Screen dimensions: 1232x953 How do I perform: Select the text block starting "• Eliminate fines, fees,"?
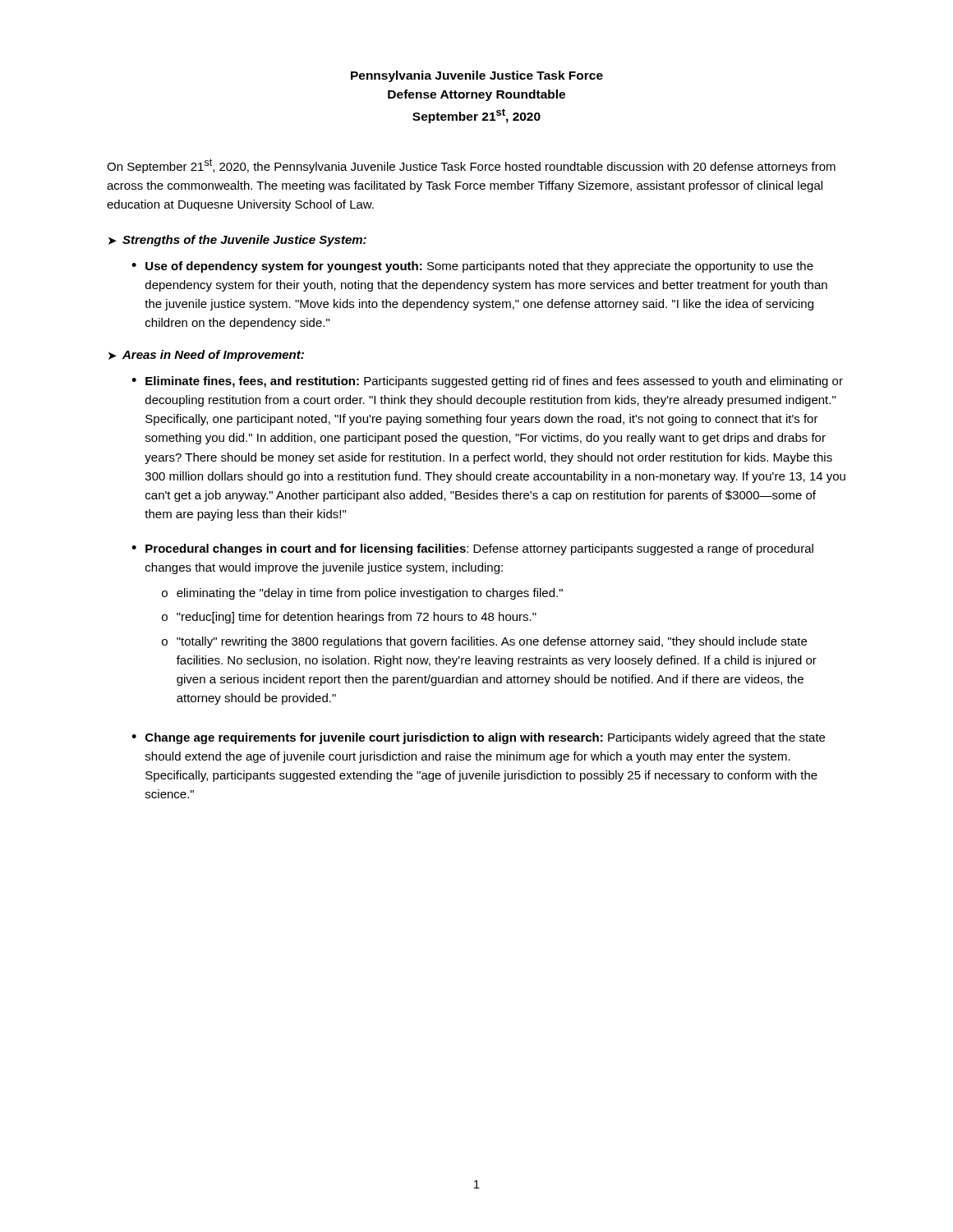pos(489,447)
